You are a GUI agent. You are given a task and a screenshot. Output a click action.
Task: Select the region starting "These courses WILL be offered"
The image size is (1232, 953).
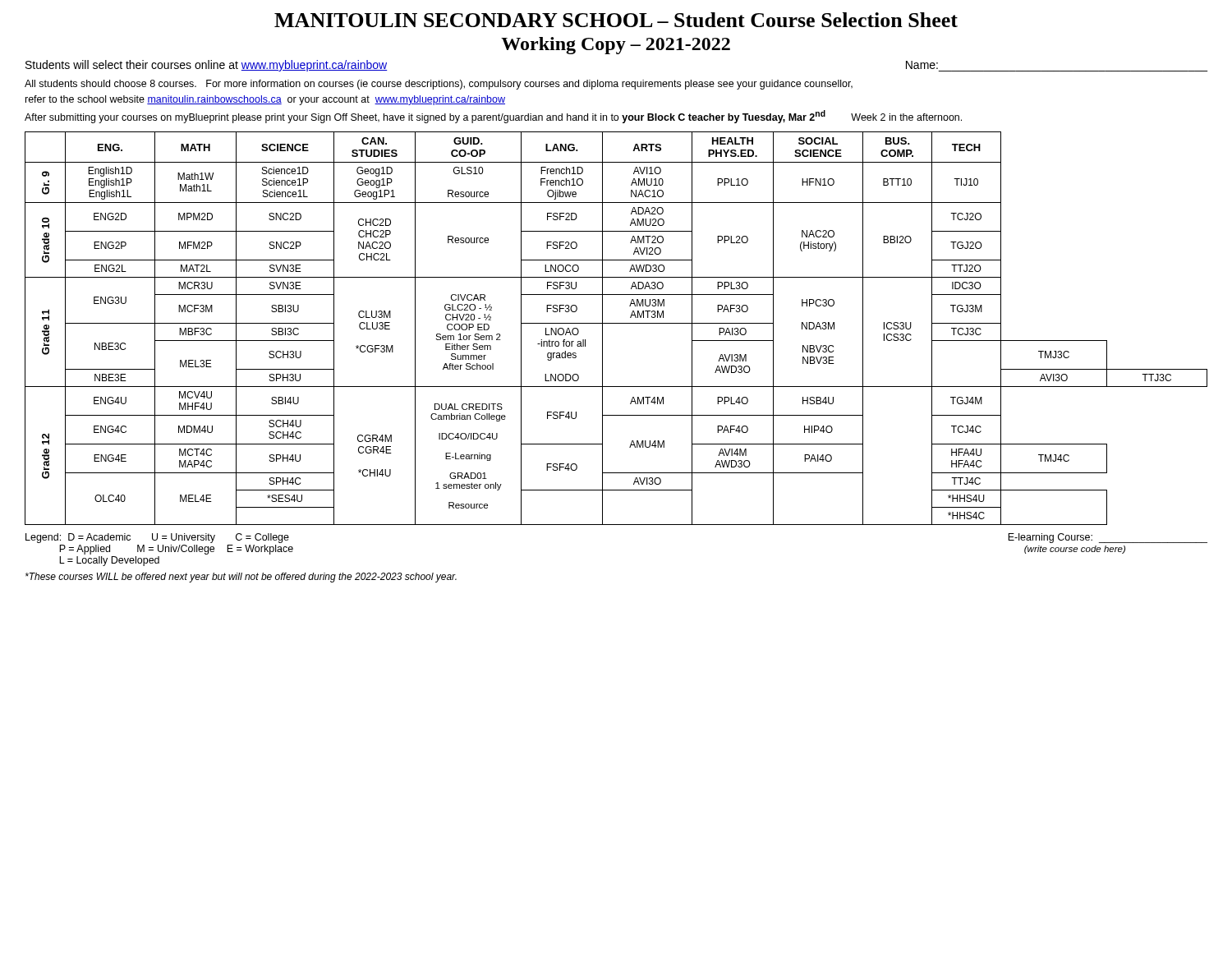tap(241, 577)
